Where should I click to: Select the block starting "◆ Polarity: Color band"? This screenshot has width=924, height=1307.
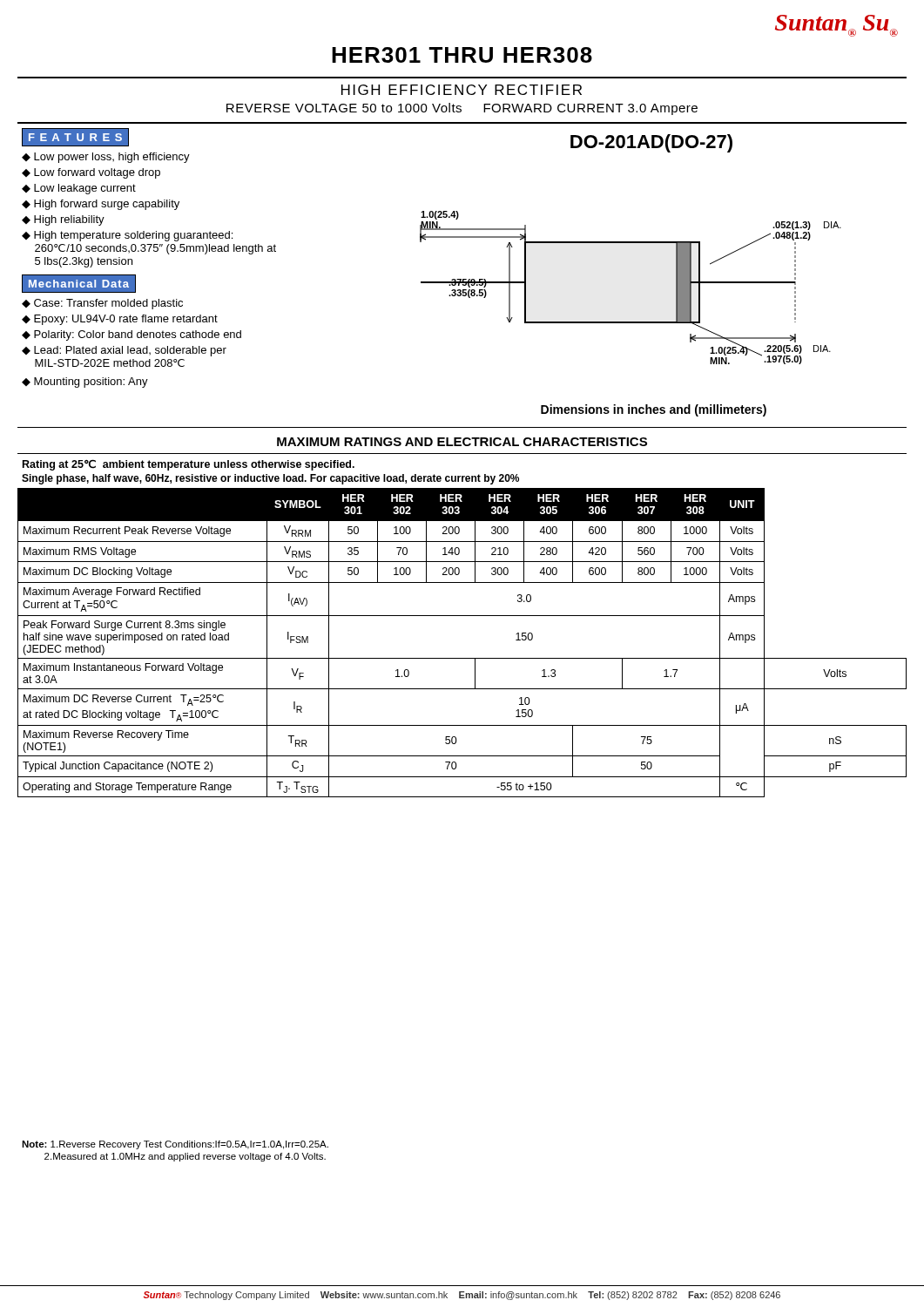pyautogui.click(x=132, y=334)
